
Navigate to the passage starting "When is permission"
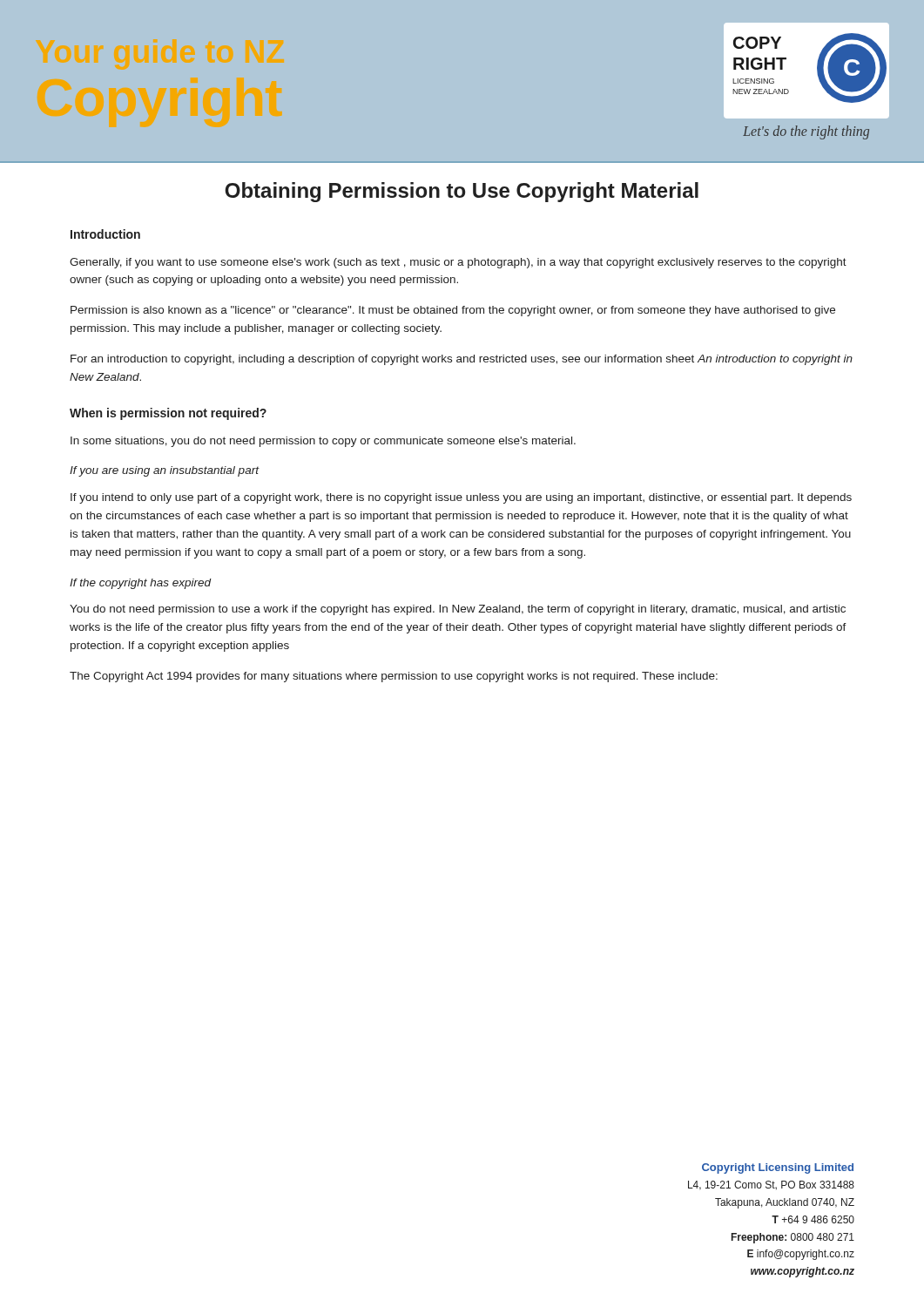pos(168,414)
